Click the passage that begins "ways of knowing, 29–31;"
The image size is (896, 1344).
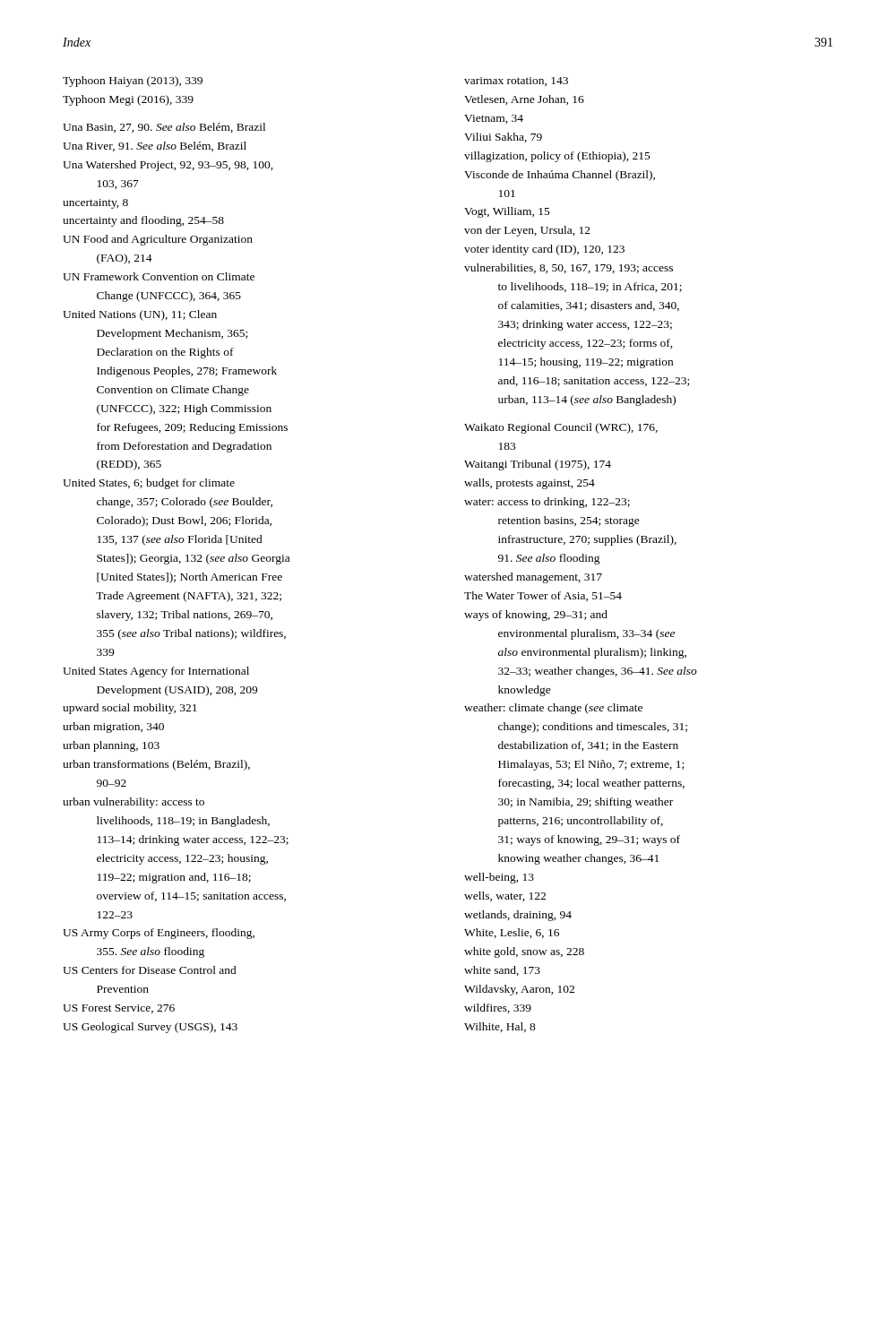[x=581, y=652]
